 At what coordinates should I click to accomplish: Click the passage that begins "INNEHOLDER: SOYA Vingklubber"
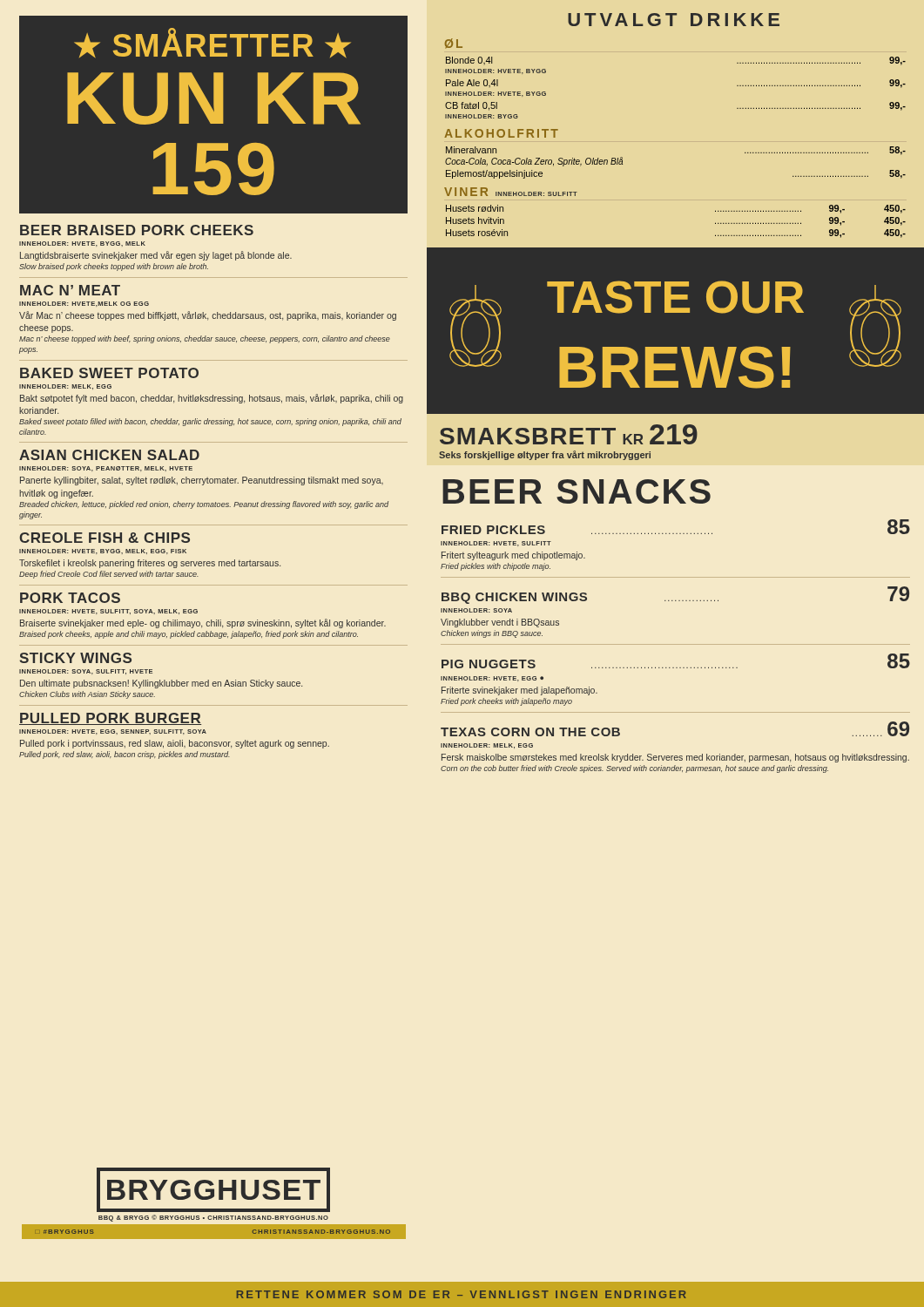click(476, 610)
